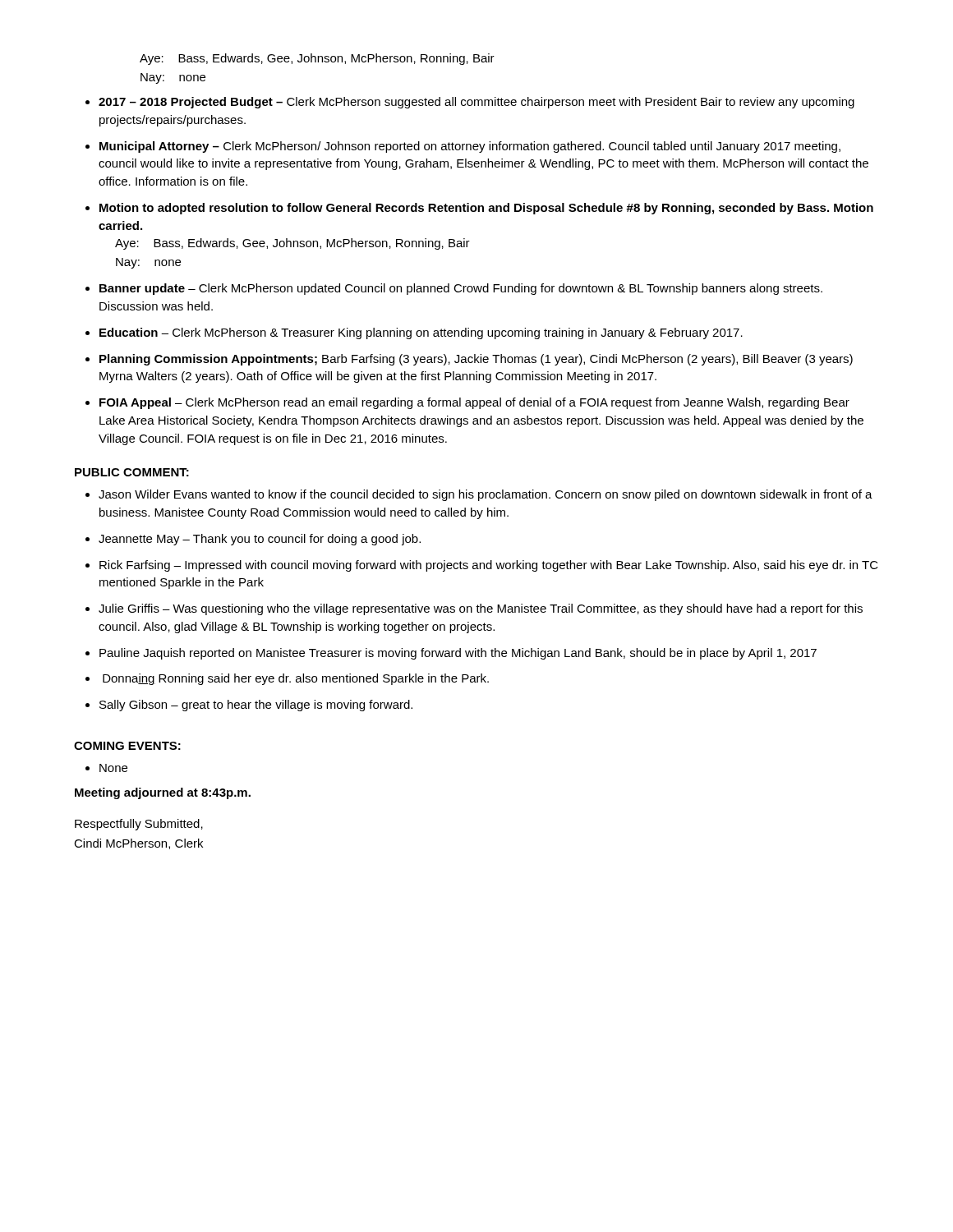Find the element starting "PUBLIC COMMENT:"
This screenshot has height=1232, width=953.
click(x=132, y=472)
